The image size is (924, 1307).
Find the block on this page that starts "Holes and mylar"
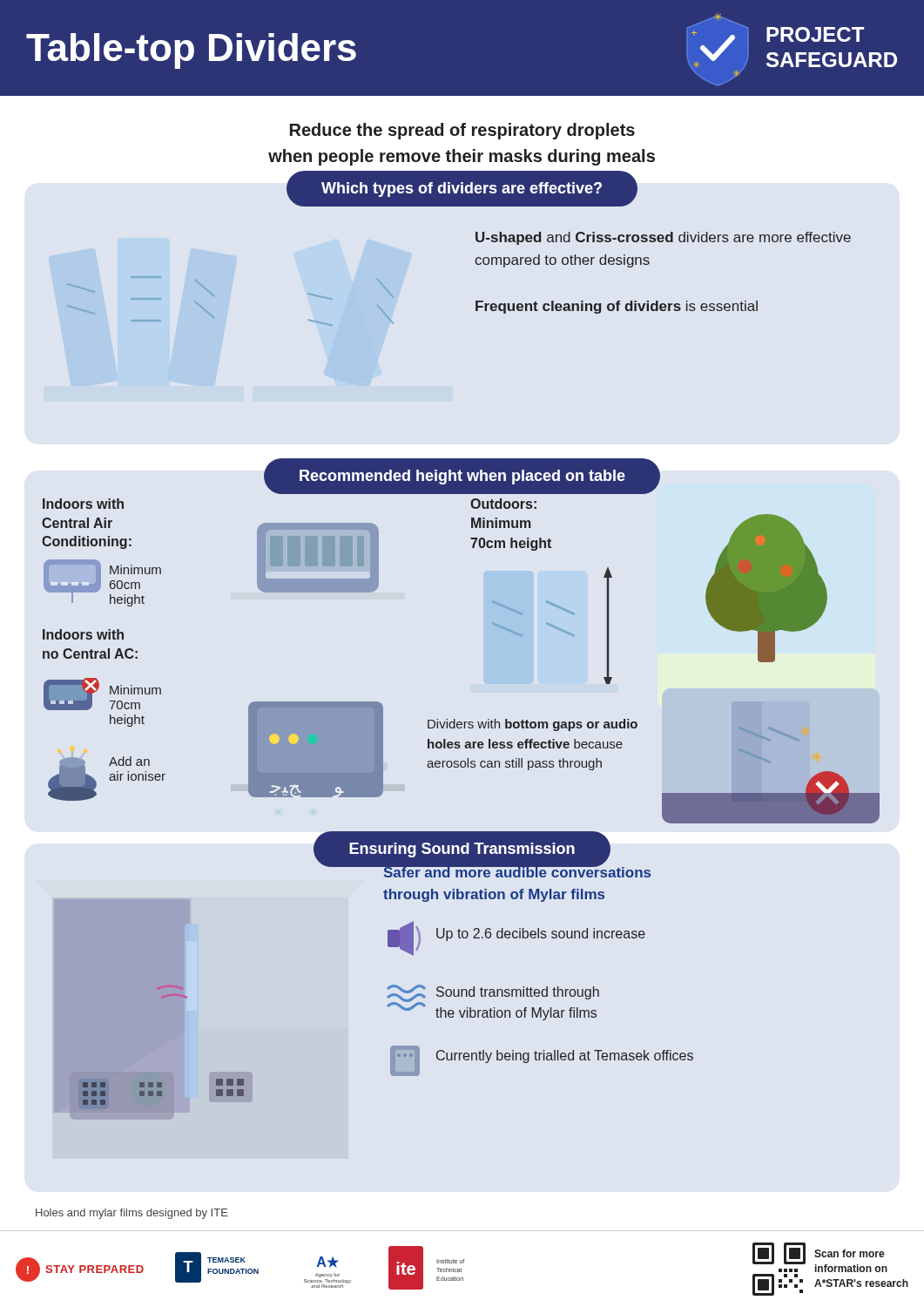click(x=131, y=1213)
